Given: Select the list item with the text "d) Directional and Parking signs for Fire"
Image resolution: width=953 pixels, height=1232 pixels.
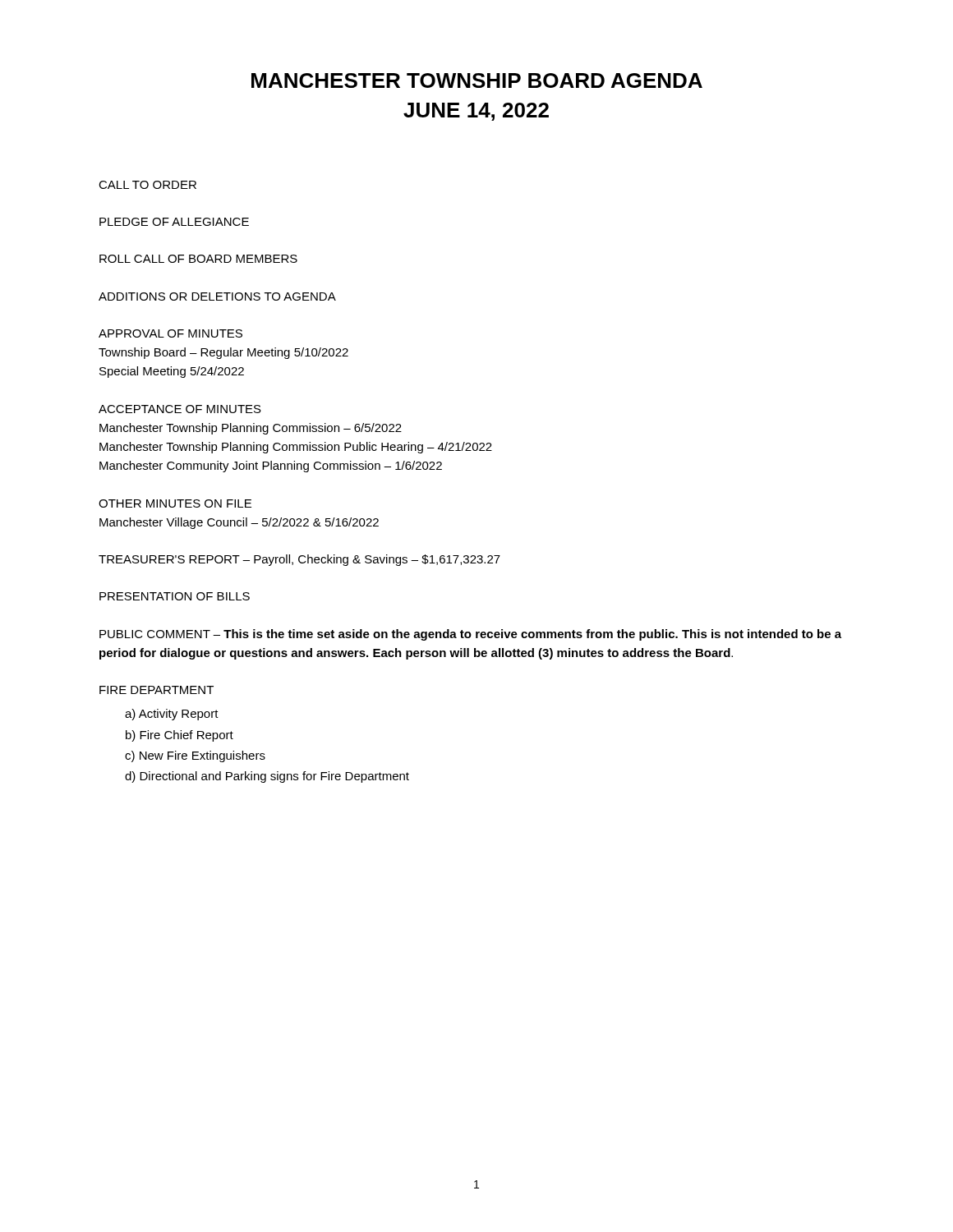Looking at the screenshot, I should pyautogui.click(x=267, y=776).
